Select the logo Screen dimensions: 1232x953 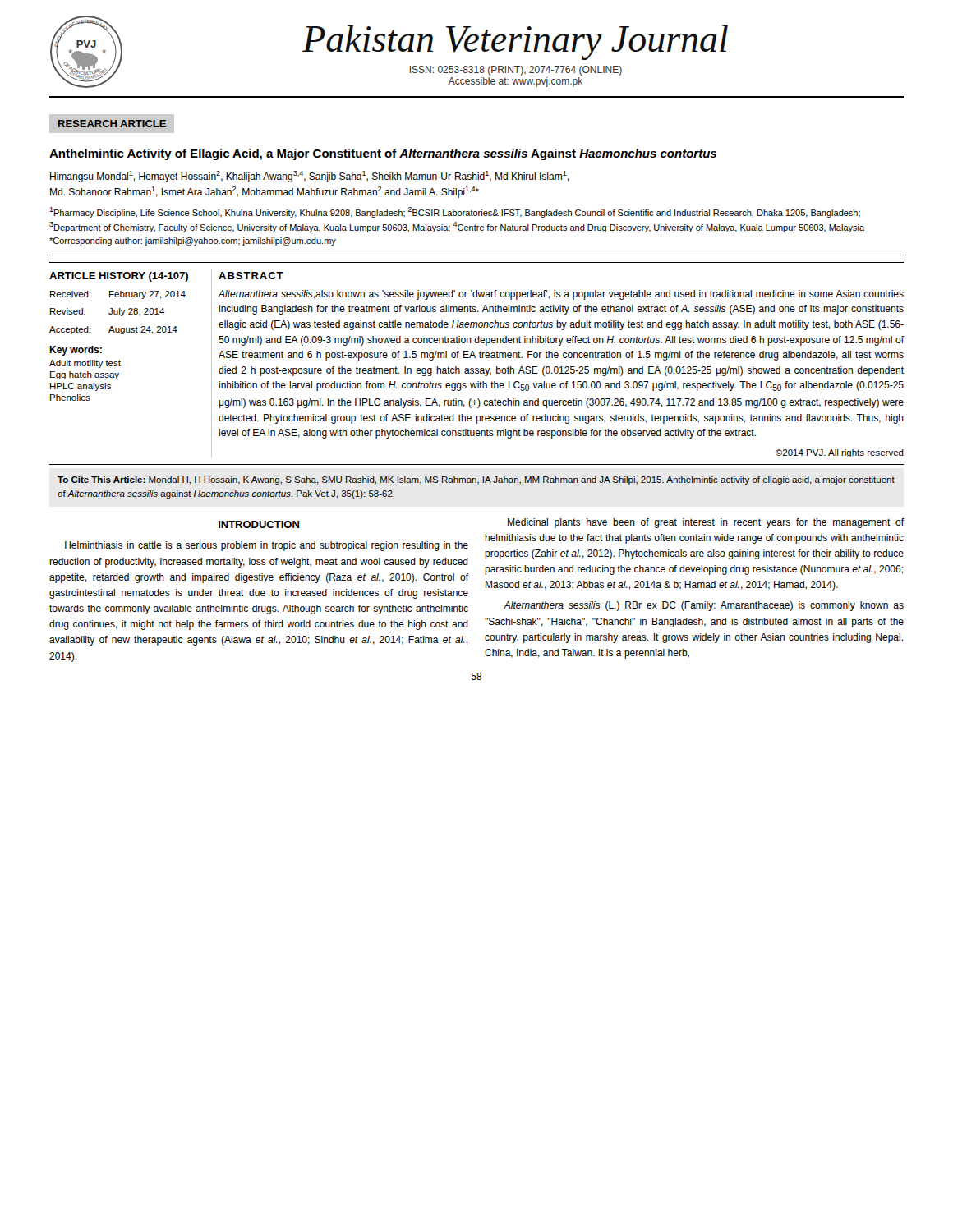[88, 53]
